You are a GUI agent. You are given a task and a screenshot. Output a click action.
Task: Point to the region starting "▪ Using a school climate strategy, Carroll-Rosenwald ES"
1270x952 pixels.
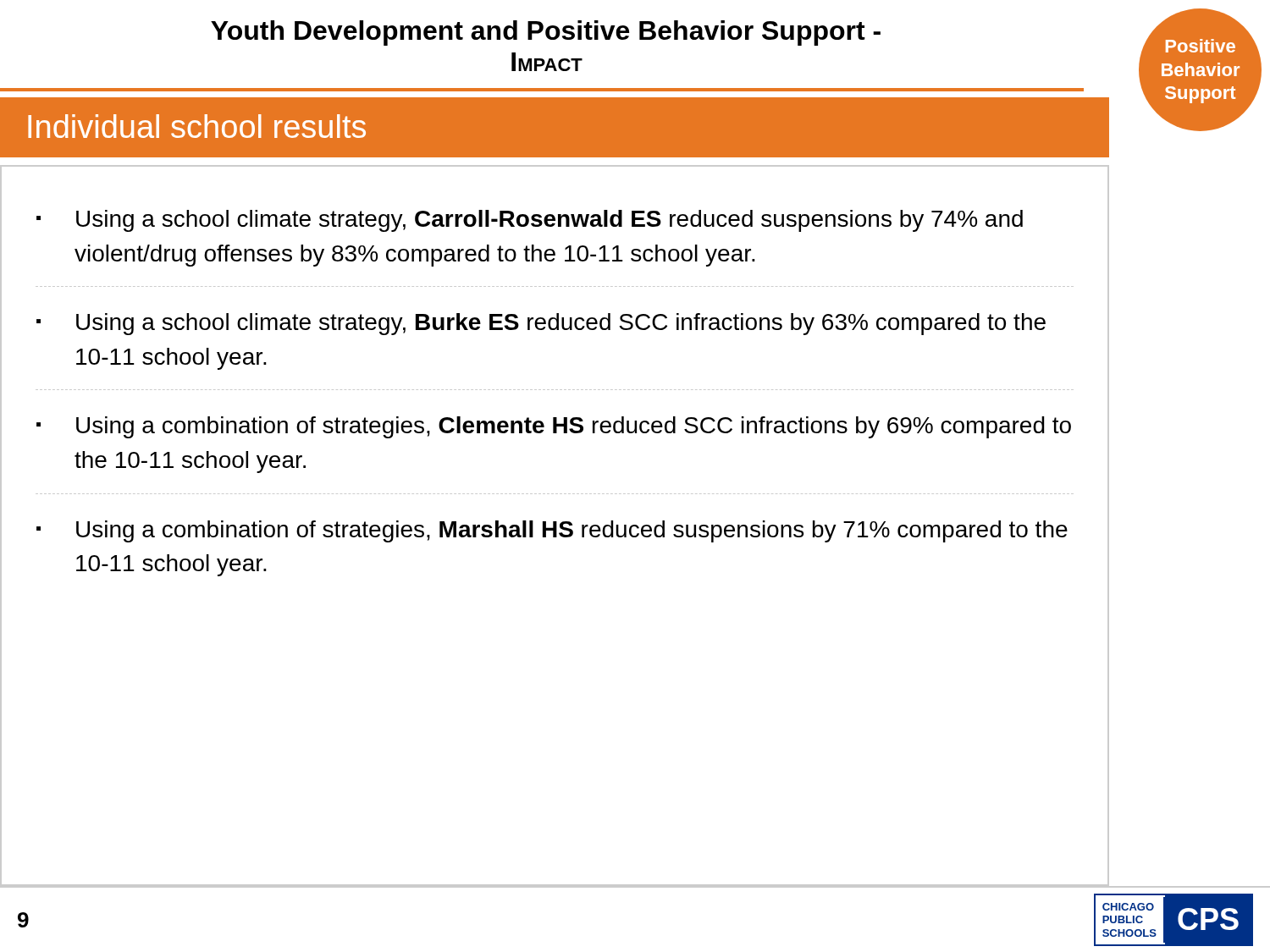click(x=555, y=237)
